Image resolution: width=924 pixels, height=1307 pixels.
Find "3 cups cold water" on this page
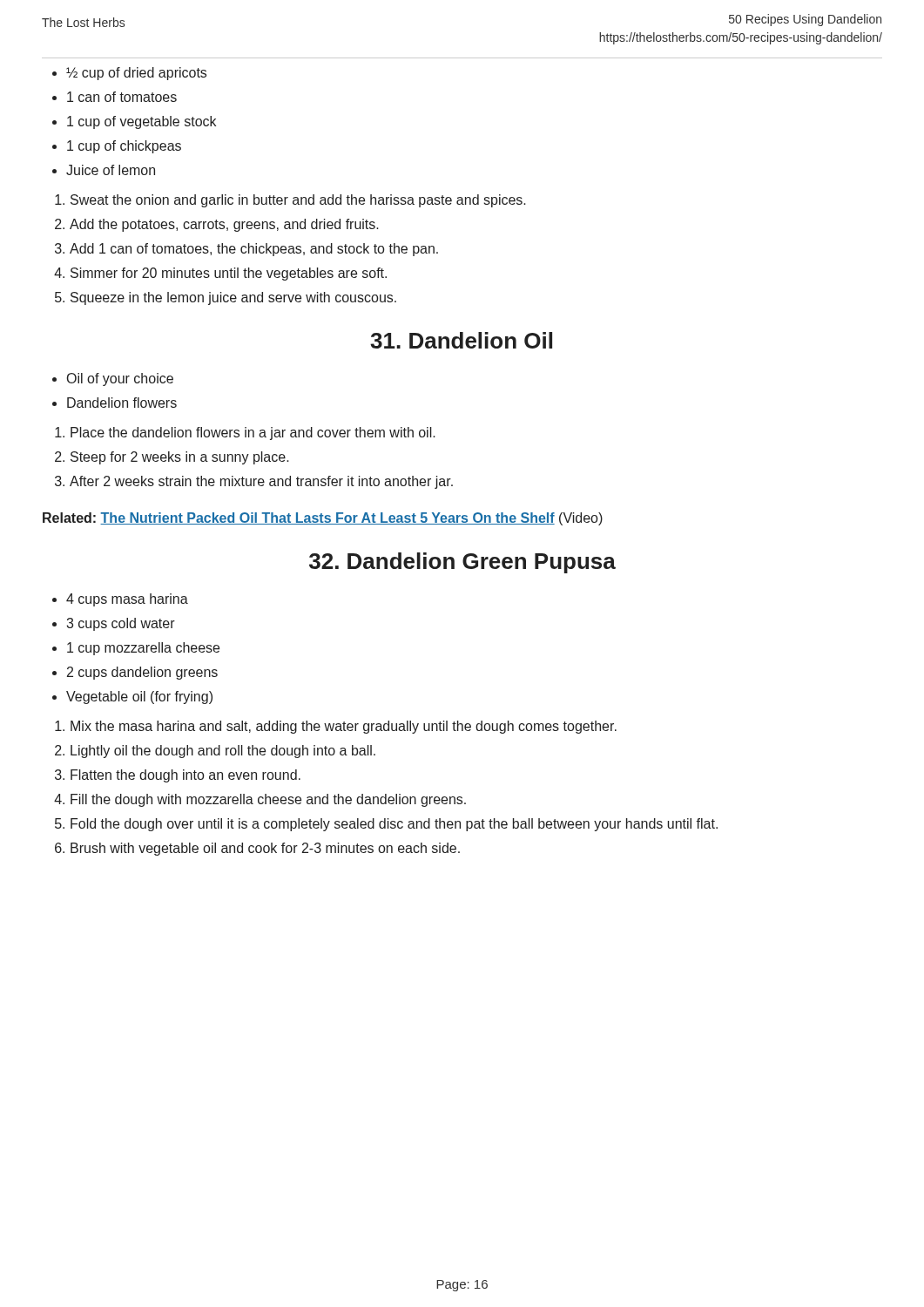(x=121, y=624)
